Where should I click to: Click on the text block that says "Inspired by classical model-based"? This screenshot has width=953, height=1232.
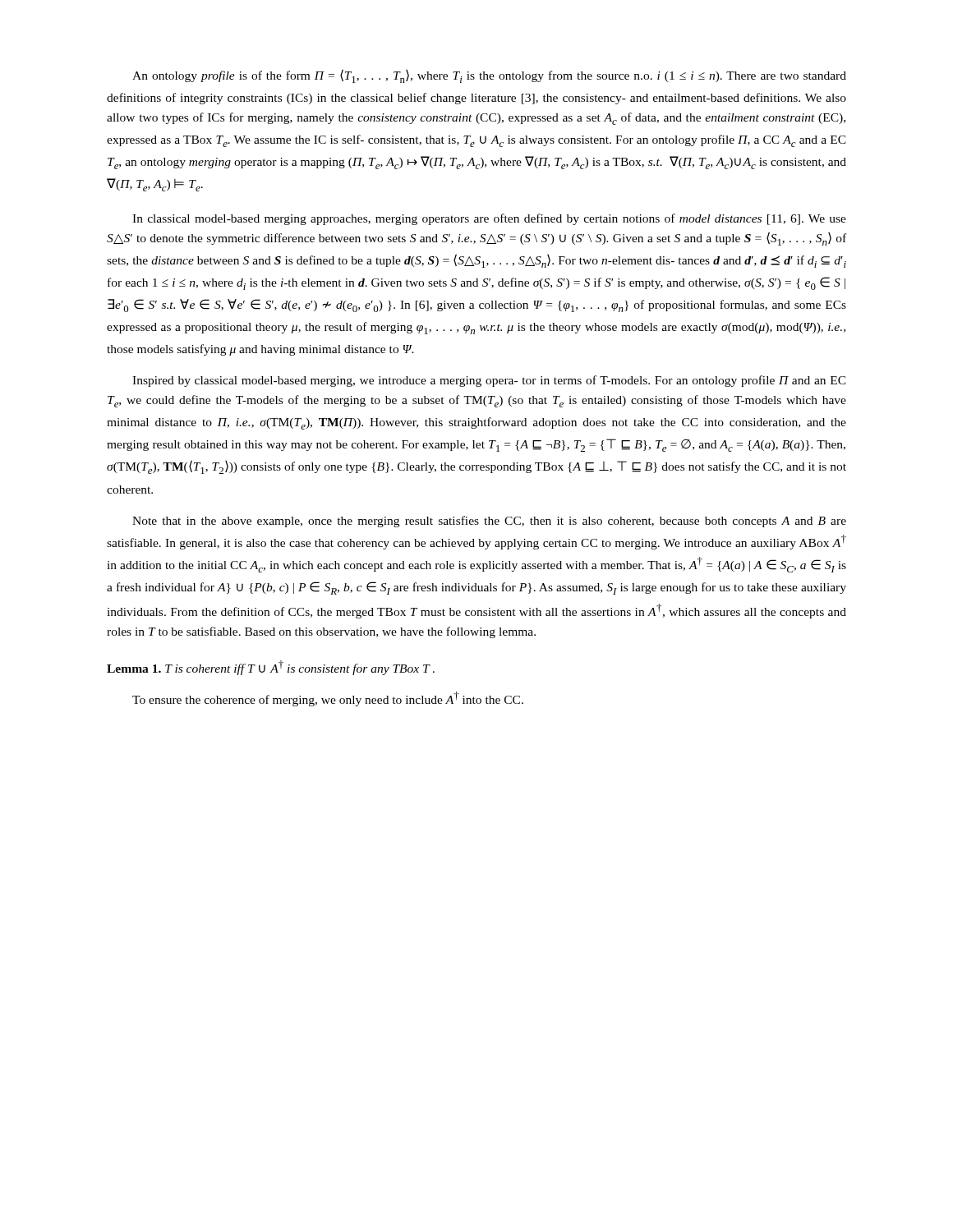click(x=476, y=435)
